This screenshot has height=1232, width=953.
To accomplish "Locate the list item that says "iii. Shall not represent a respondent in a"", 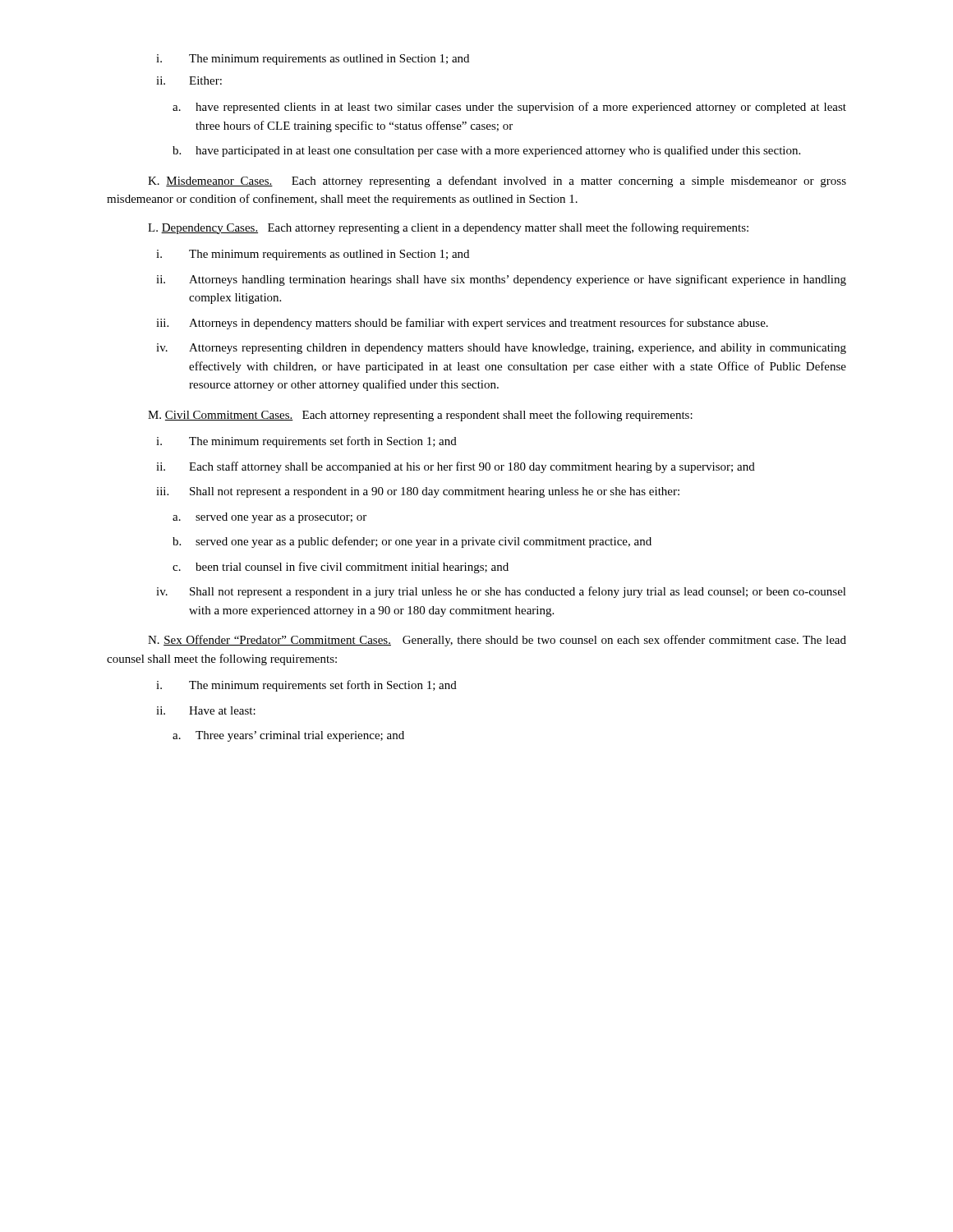I will (418, 491).
